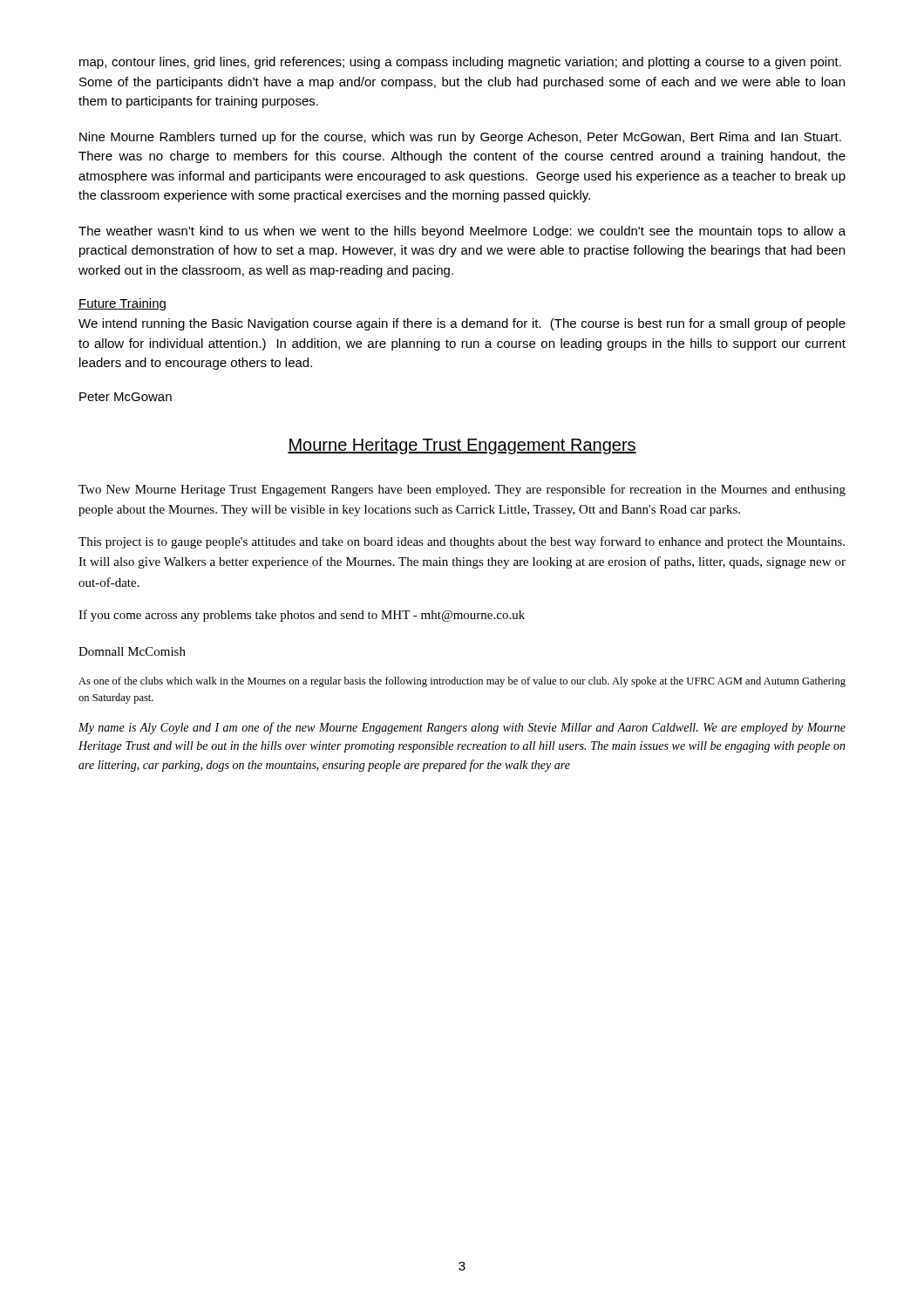Click on the region starting "Domnall McComish"
Image resolution: width=924 pixels, height=1308 pixels.
[132, 651]
